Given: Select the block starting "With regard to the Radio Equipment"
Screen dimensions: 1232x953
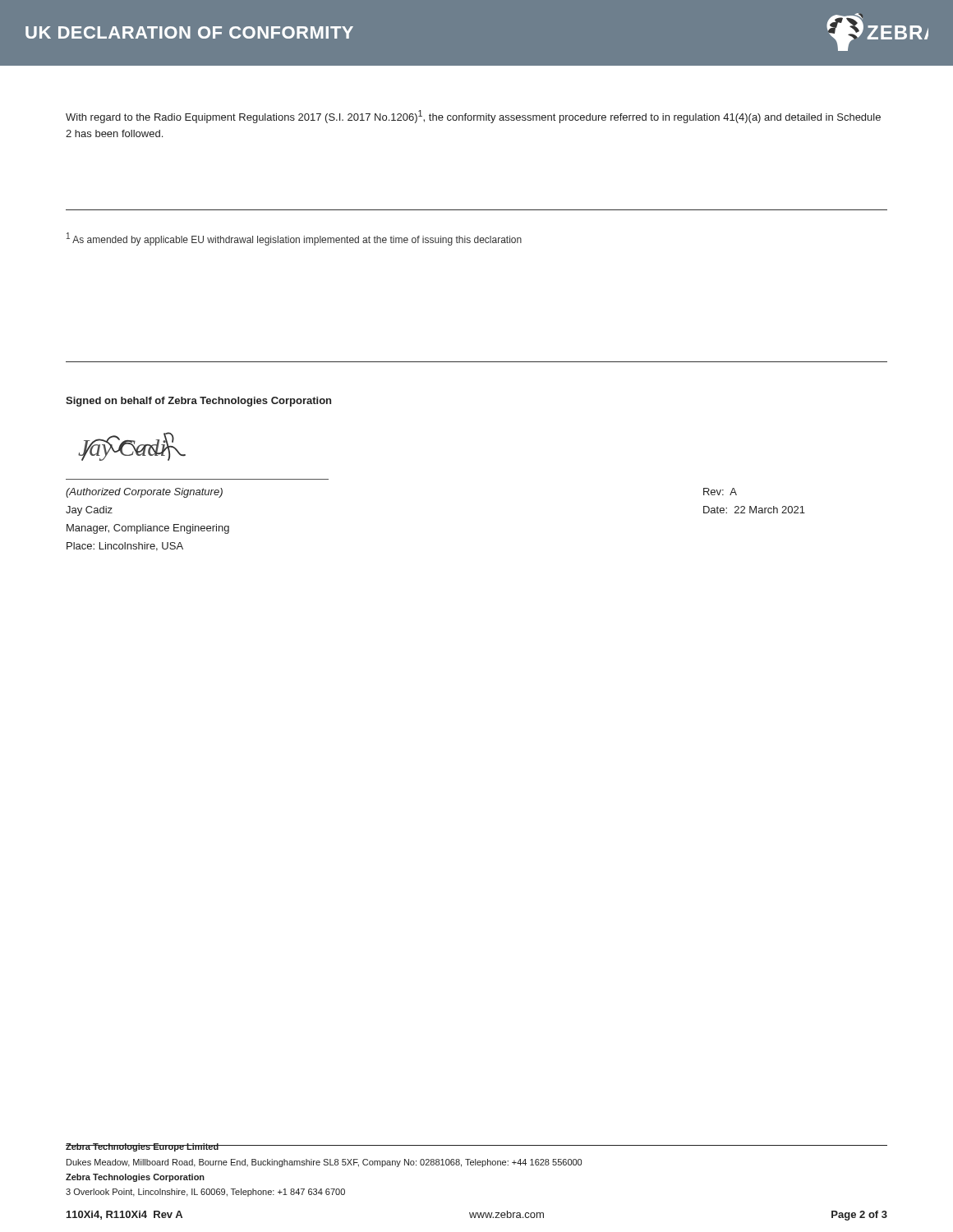Looking at the screenshot, I should [x=476, y=125].
